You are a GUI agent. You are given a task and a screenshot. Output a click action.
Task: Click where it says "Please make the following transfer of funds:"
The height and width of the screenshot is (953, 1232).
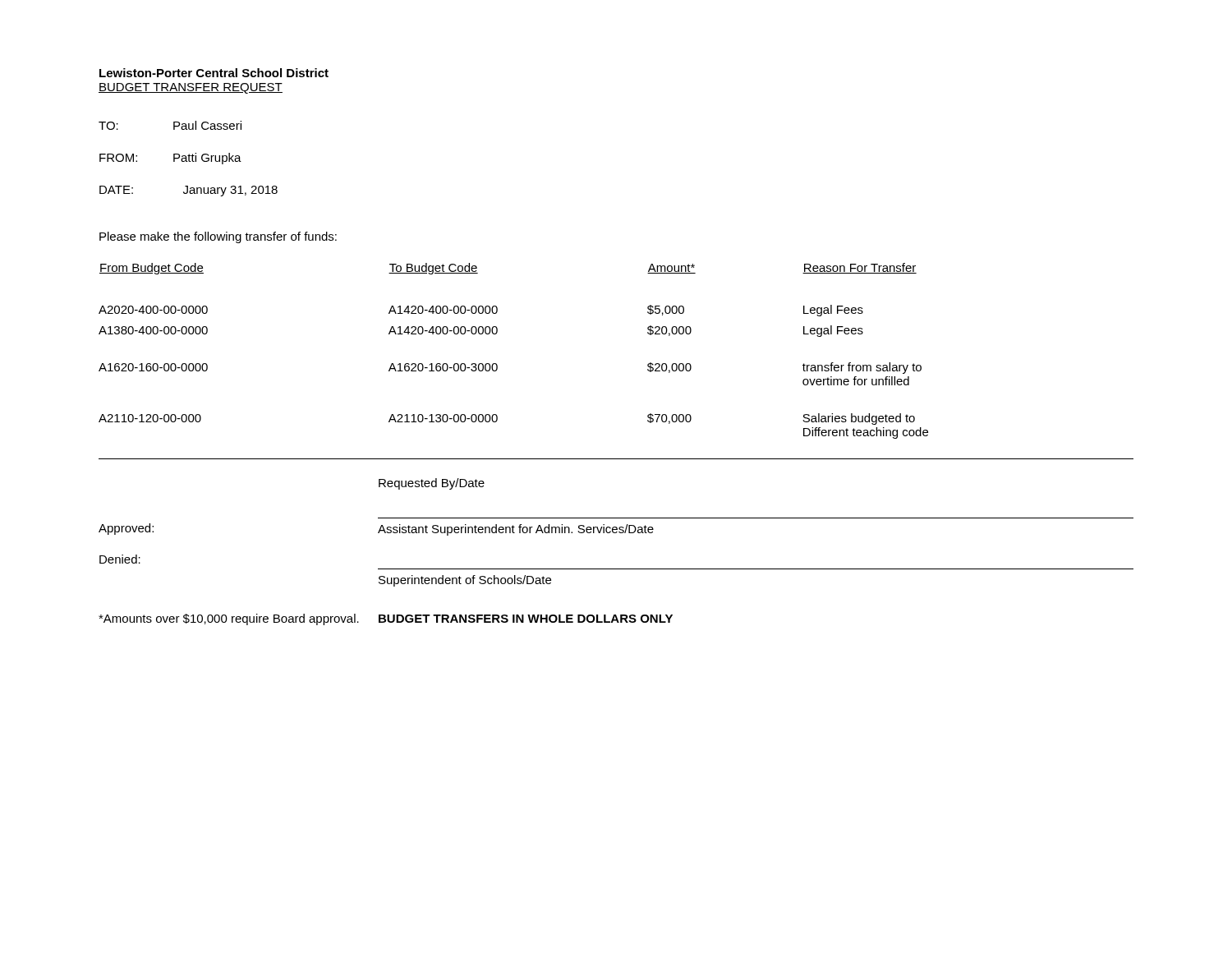[x=218, y=236]
